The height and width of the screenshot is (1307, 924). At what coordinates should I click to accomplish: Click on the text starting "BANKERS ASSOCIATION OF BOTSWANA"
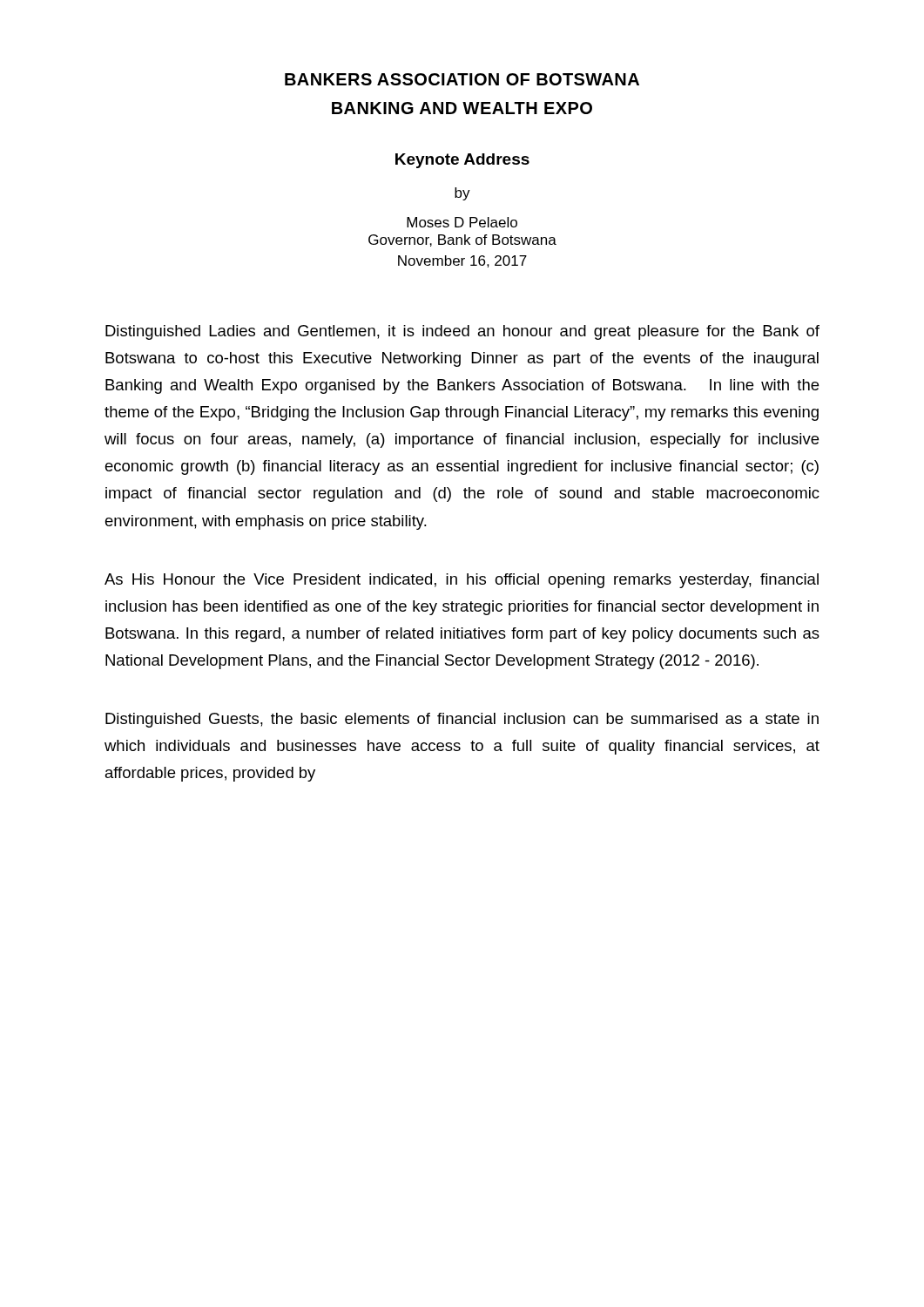(x=462, y=79)
